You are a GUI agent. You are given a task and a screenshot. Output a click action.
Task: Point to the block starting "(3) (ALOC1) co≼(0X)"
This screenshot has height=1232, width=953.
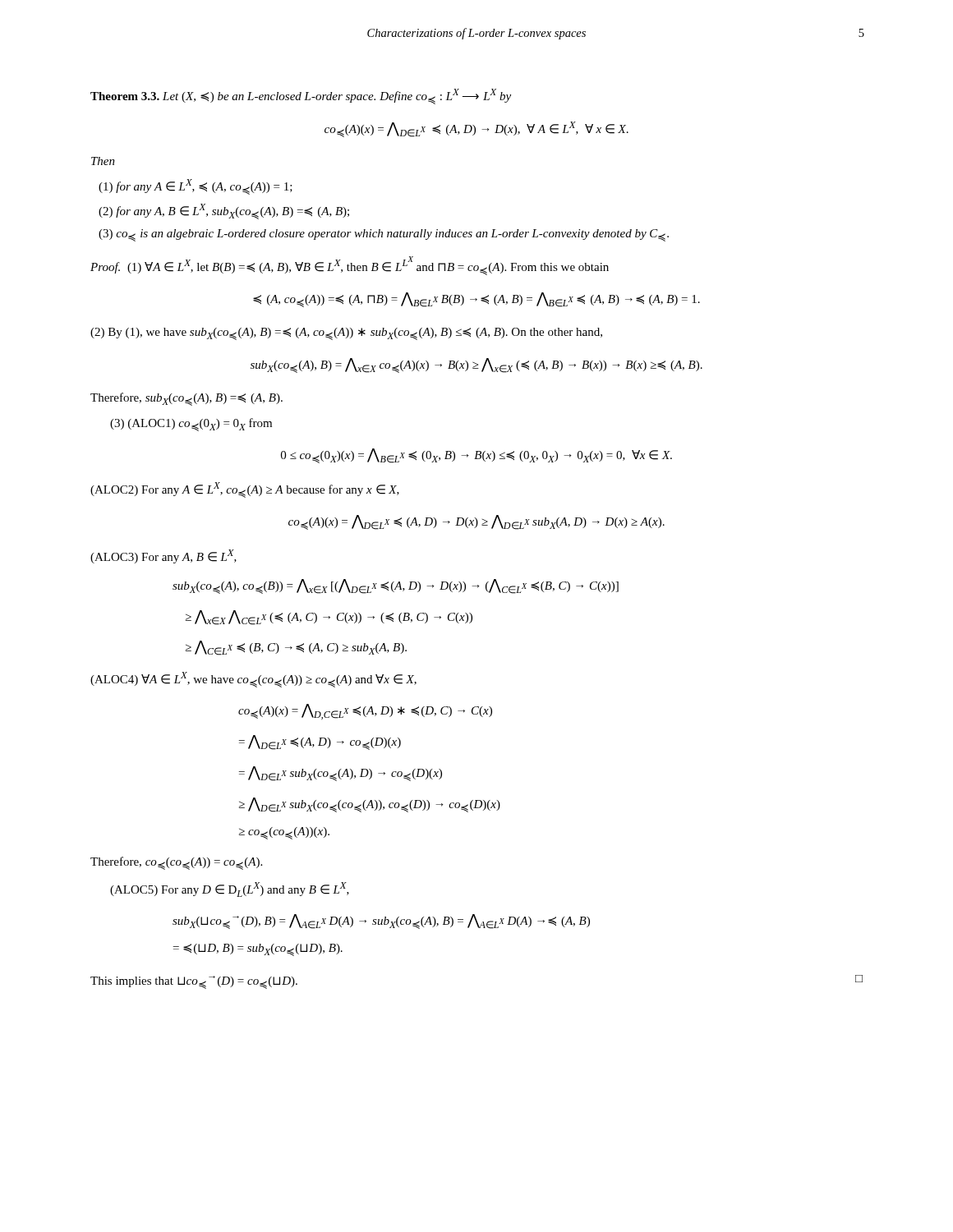[x=191, y=424]
